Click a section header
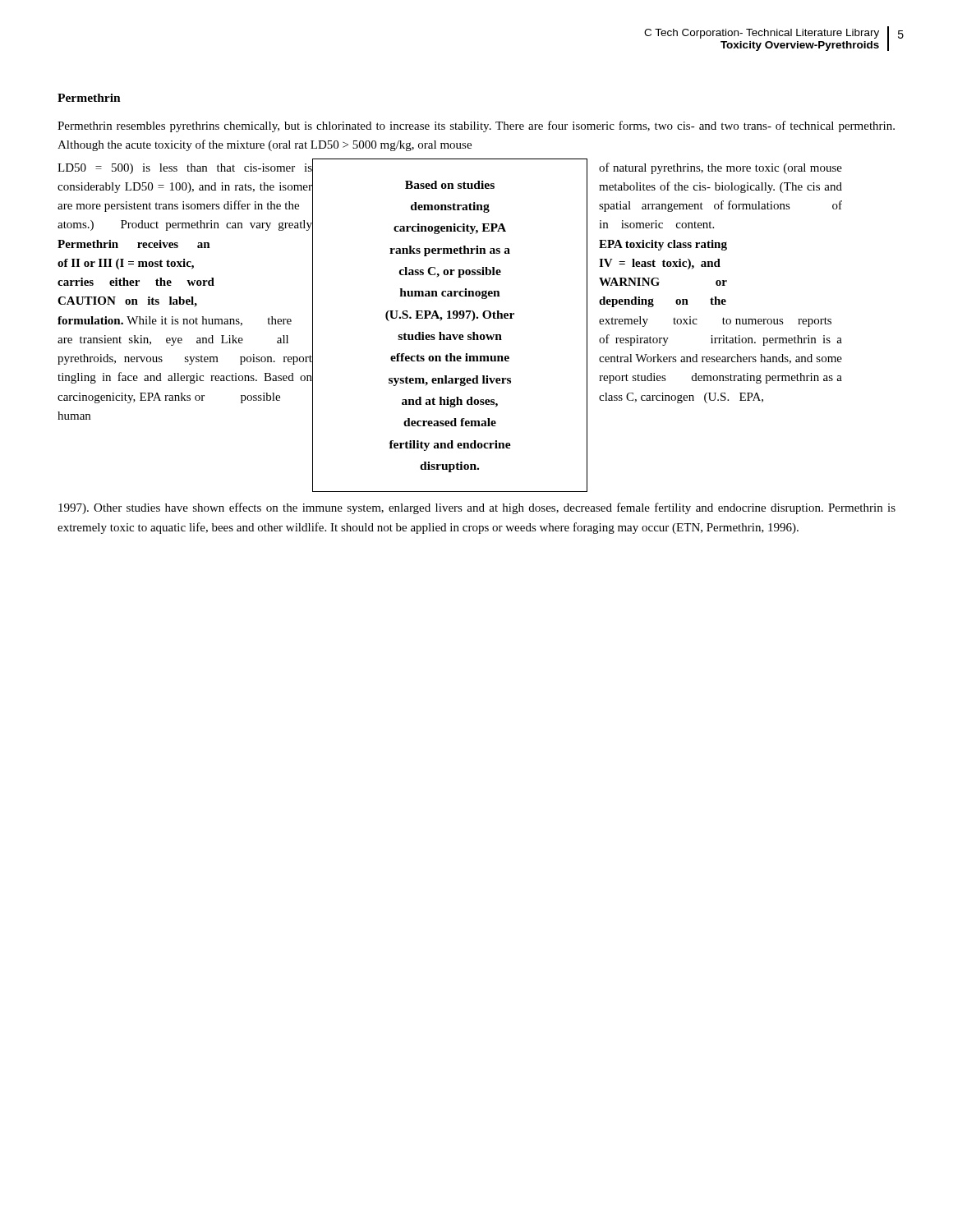This screenshot has width=953, height=1232. pos(89,97)
